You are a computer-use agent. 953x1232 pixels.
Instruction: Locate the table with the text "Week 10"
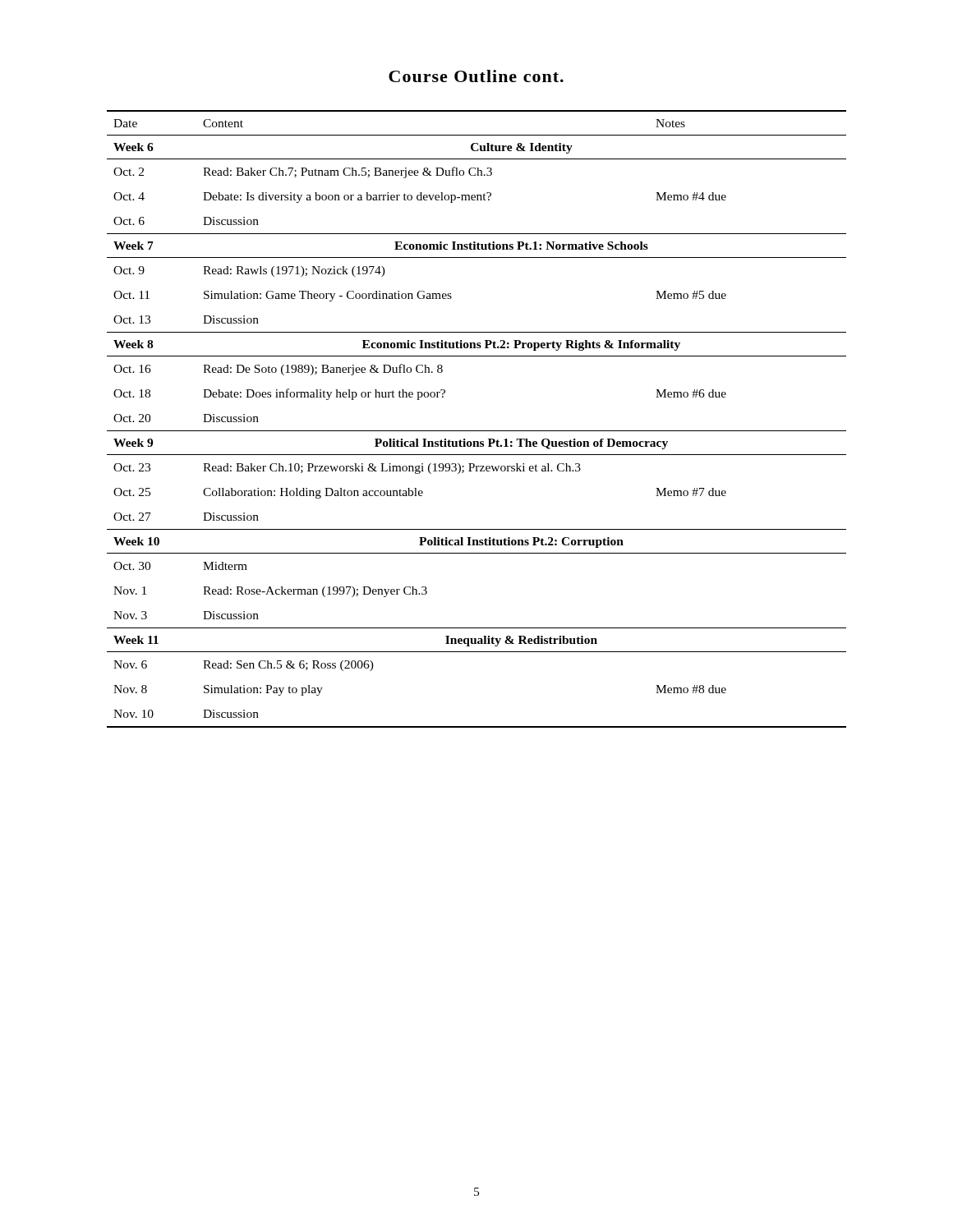476,419
